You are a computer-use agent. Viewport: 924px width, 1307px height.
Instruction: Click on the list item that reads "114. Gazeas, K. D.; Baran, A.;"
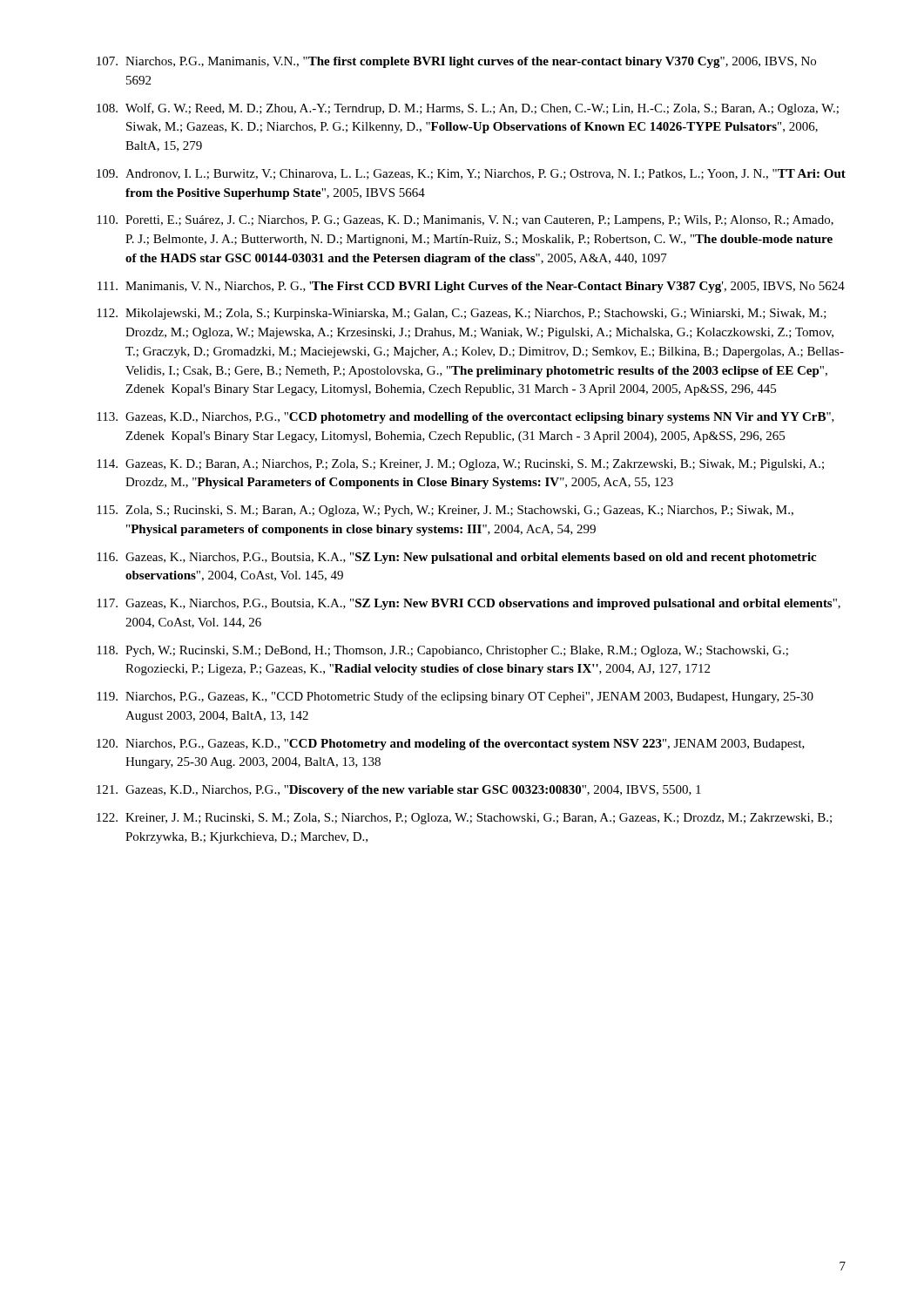coord(462,473)
